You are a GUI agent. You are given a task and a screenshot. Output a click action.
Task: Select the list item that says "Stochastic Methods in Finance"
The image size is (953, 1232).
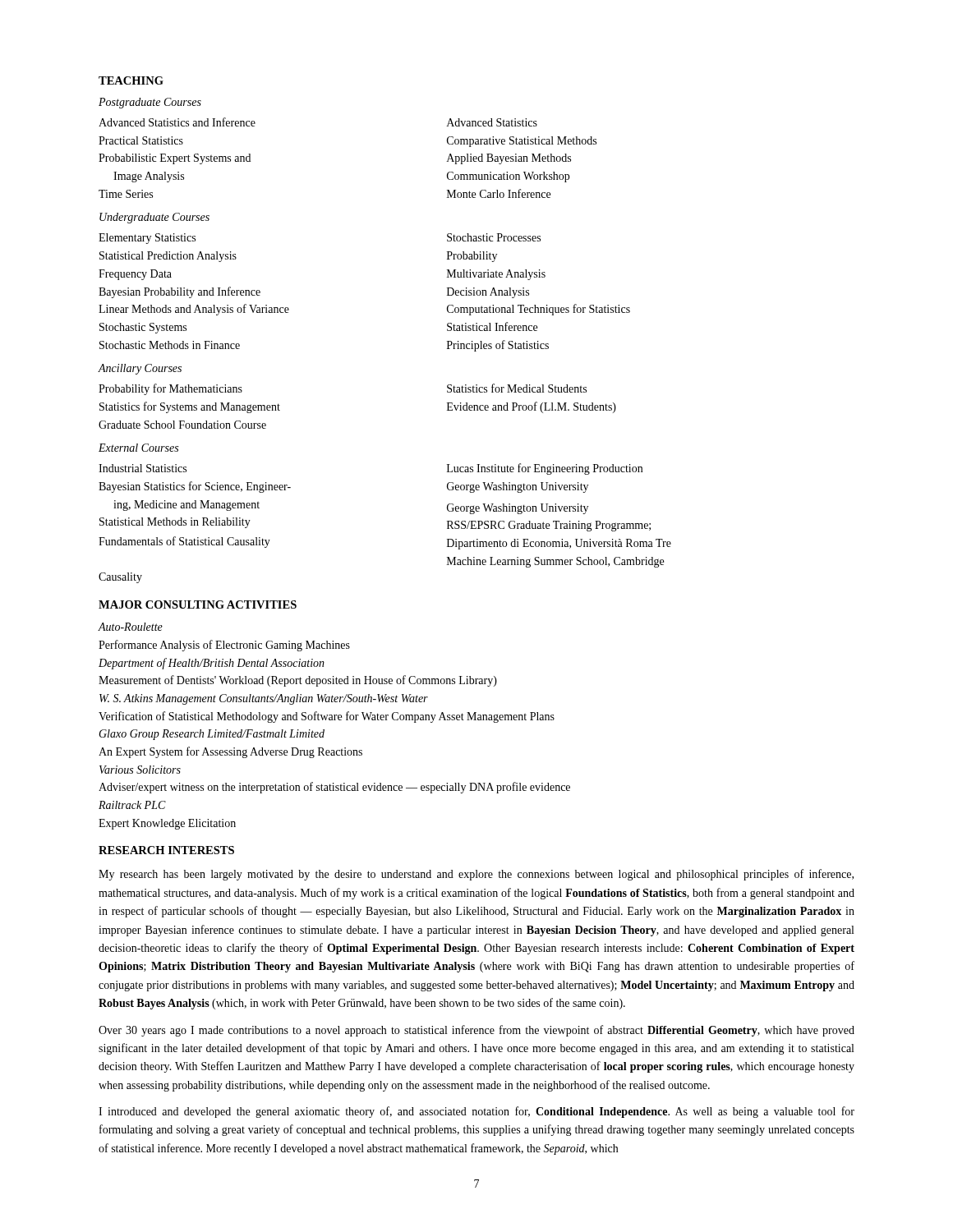[x=169, y=345]
